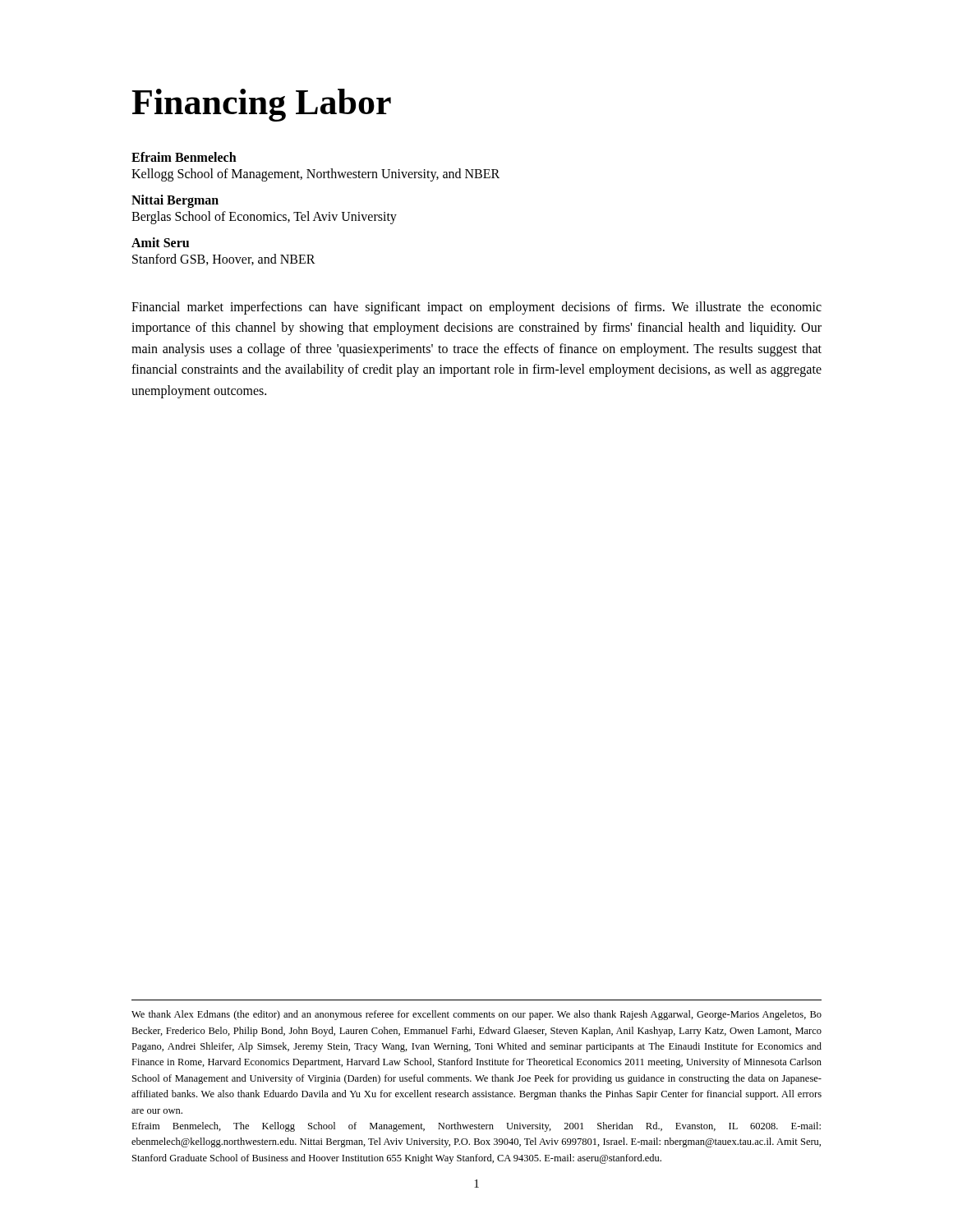
Task: Where does it say "Amit Seru Stanford GSB, Hoover, and NBER"?
Action: point(160,242)
